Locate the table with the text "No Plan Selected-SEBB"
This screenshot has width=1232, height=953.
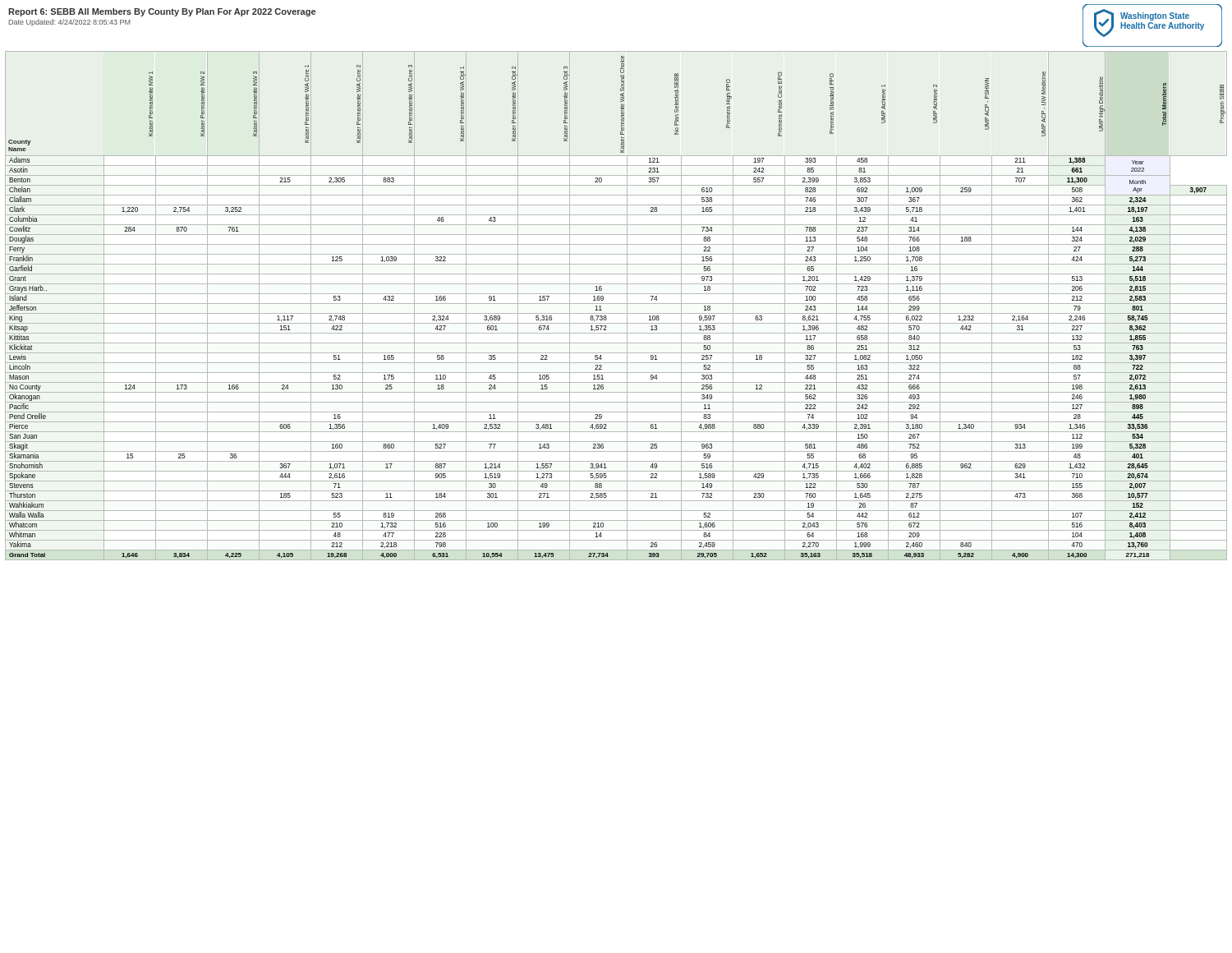tap(616, 500)
